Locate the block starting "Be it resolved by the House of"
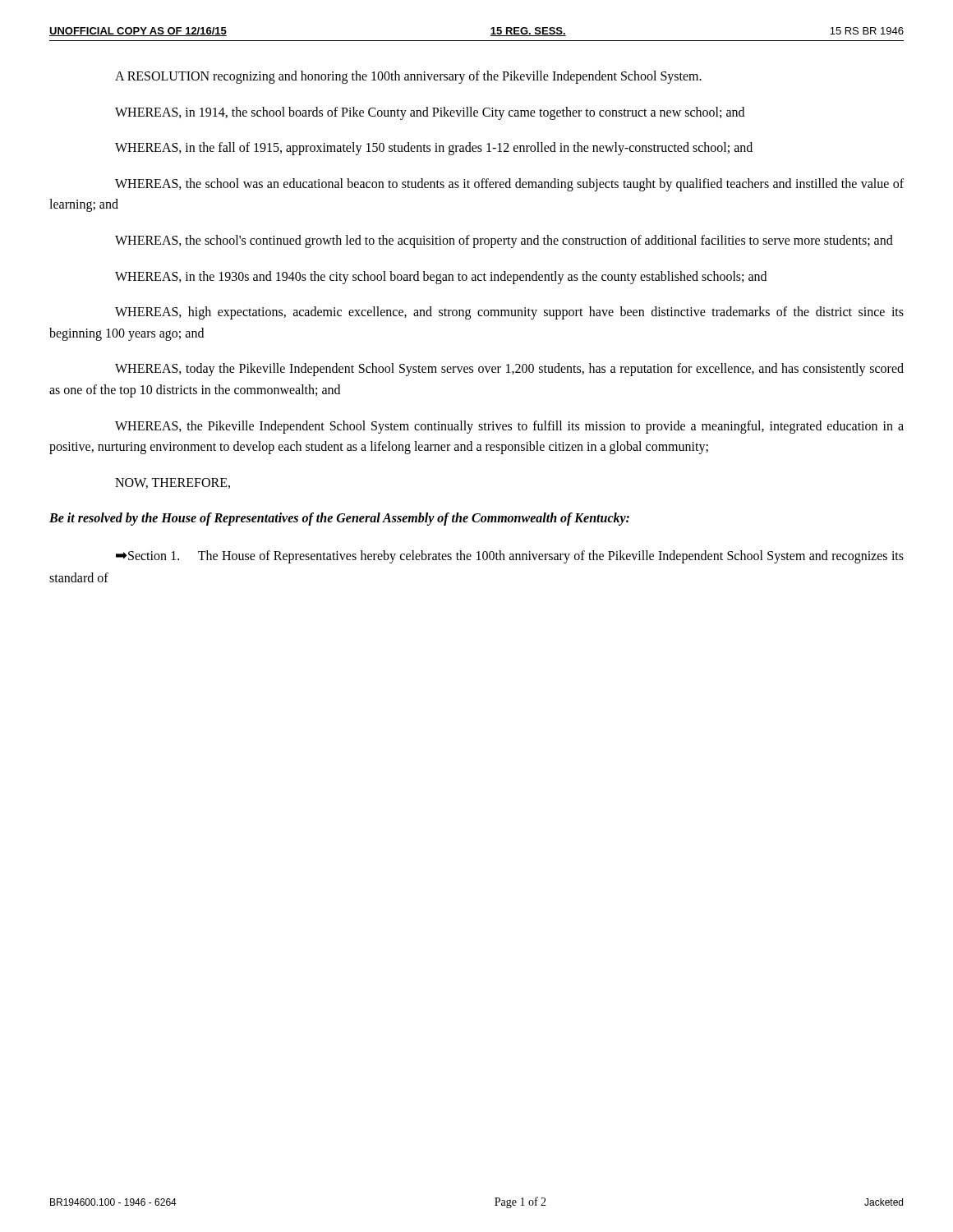Screen dimensions: 1232x953 340,518
